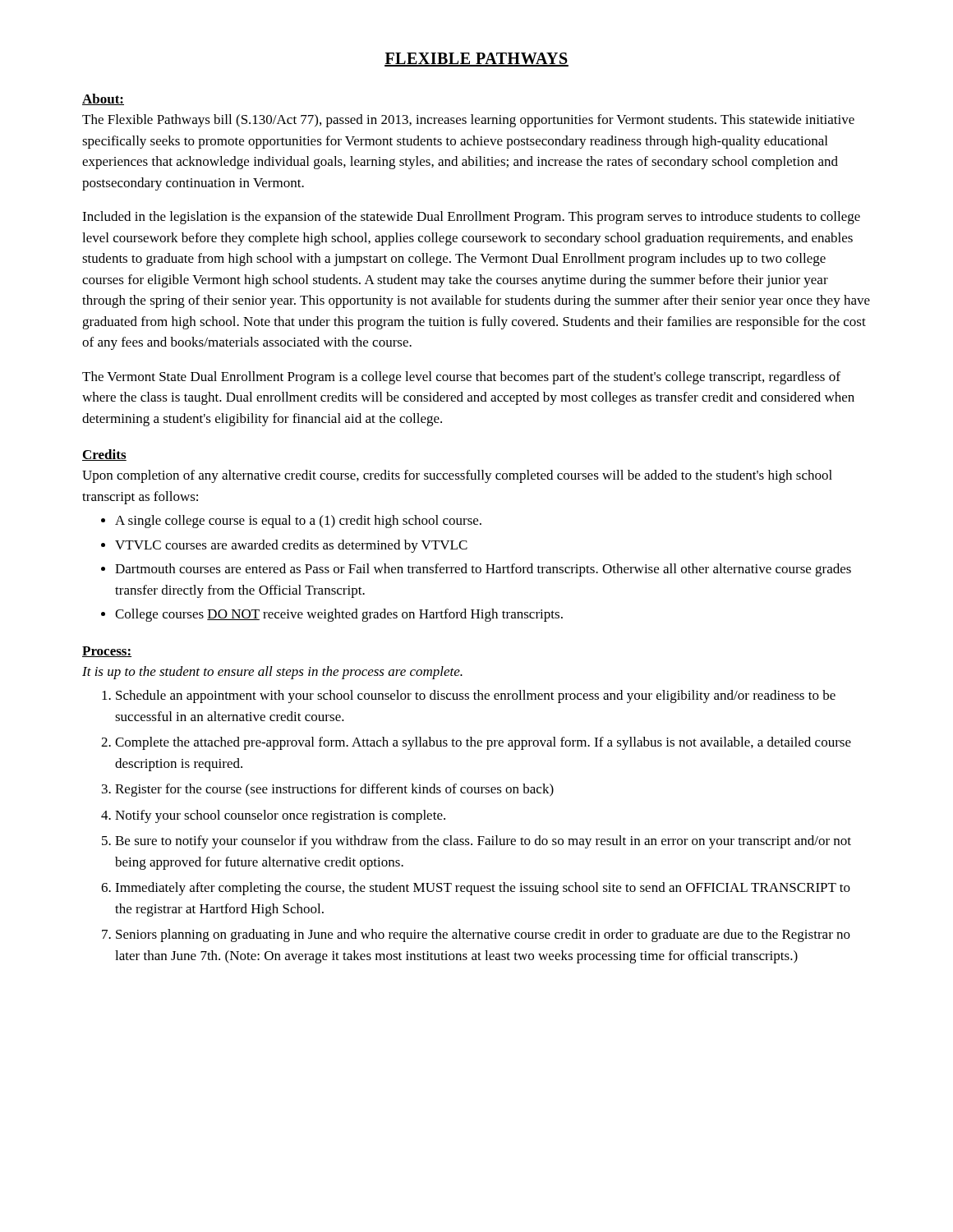The image size is (953, 1232).
Task: Point to the text starting "A single college course is equal"
Action: 299,520
